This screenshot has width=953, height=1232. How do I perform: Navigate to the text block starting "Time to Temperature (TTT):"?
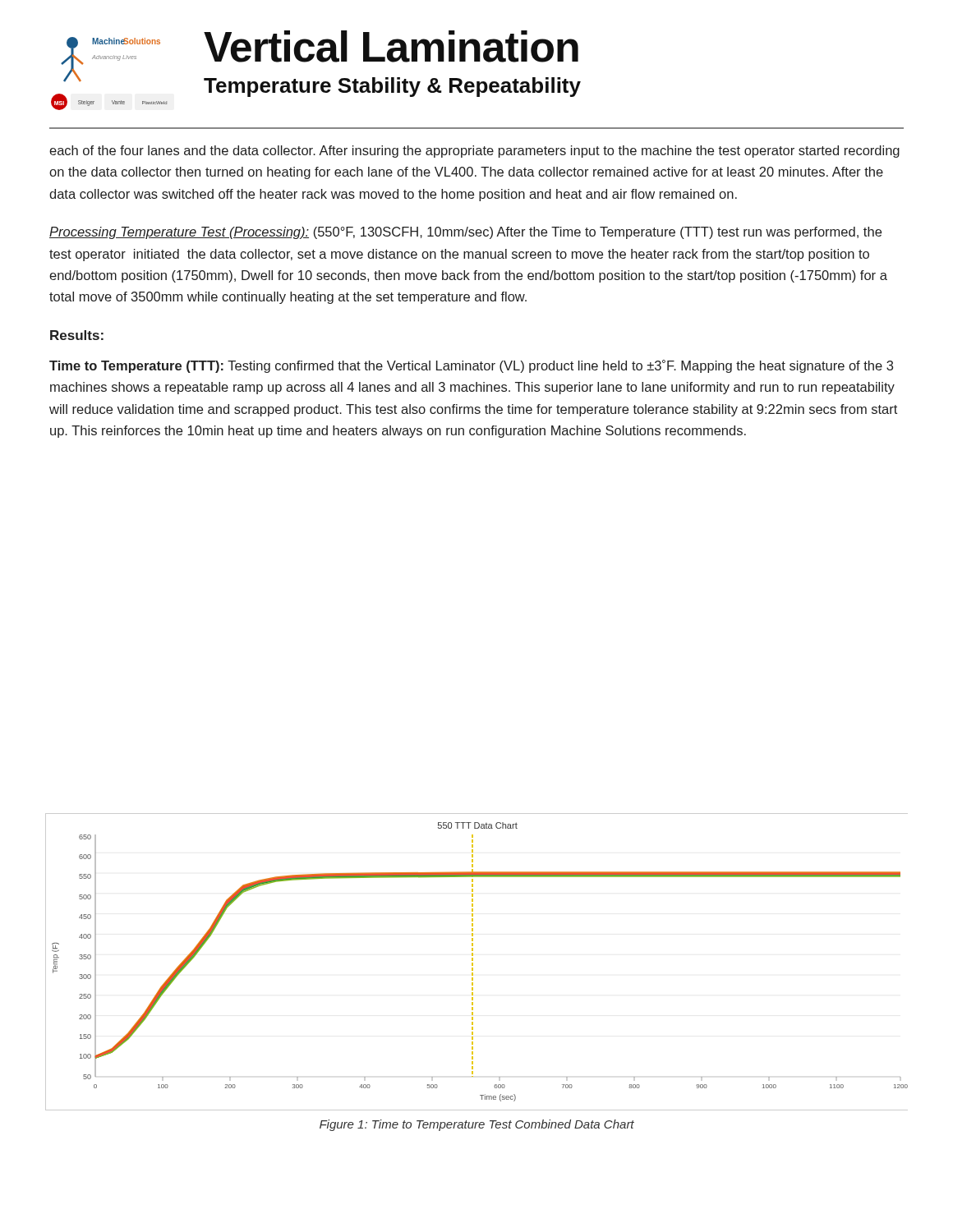pyautogui.click(x=473, y=398)
